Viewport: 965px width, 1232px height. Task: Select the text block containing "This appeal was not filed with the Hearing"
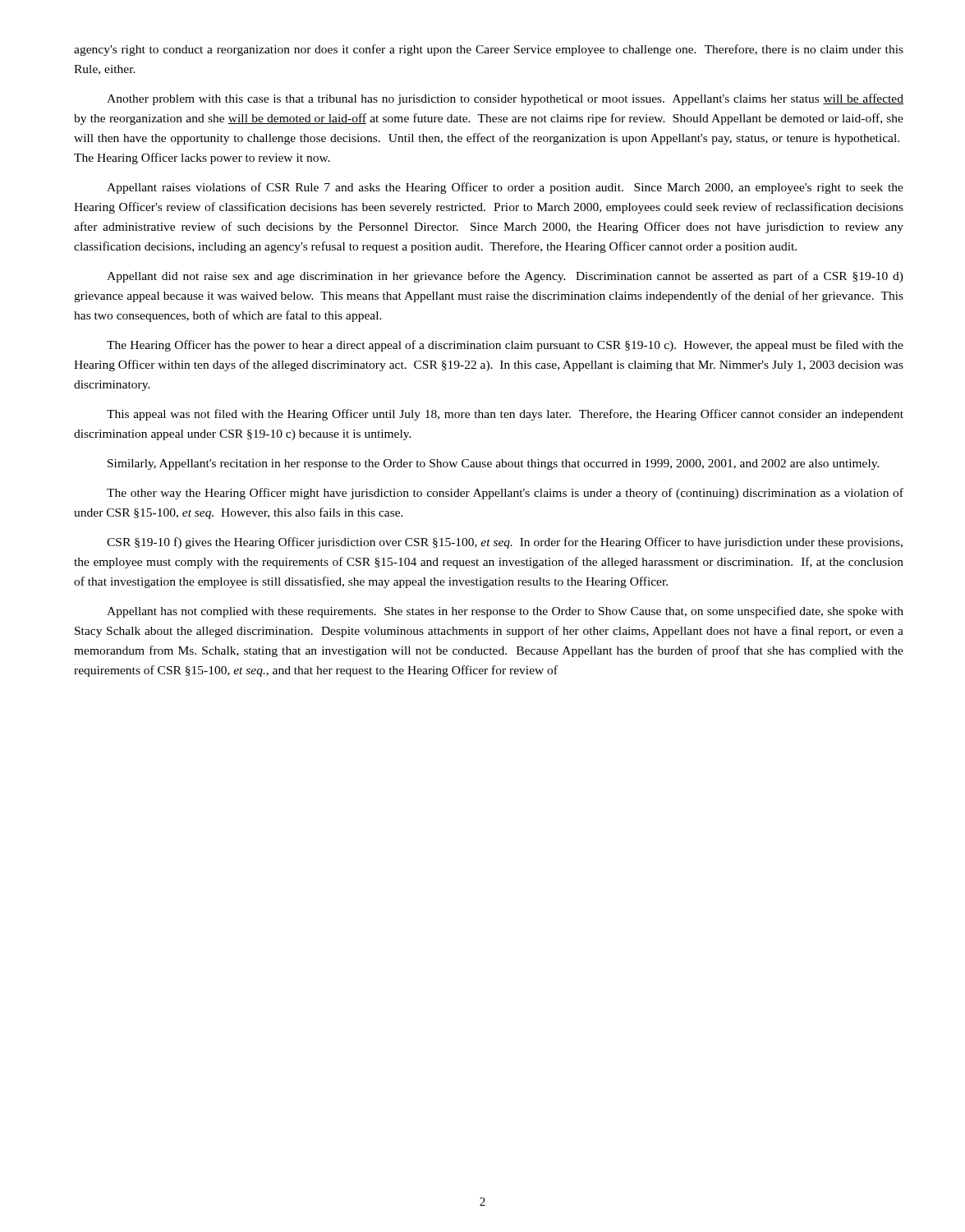tap(489, 424)
